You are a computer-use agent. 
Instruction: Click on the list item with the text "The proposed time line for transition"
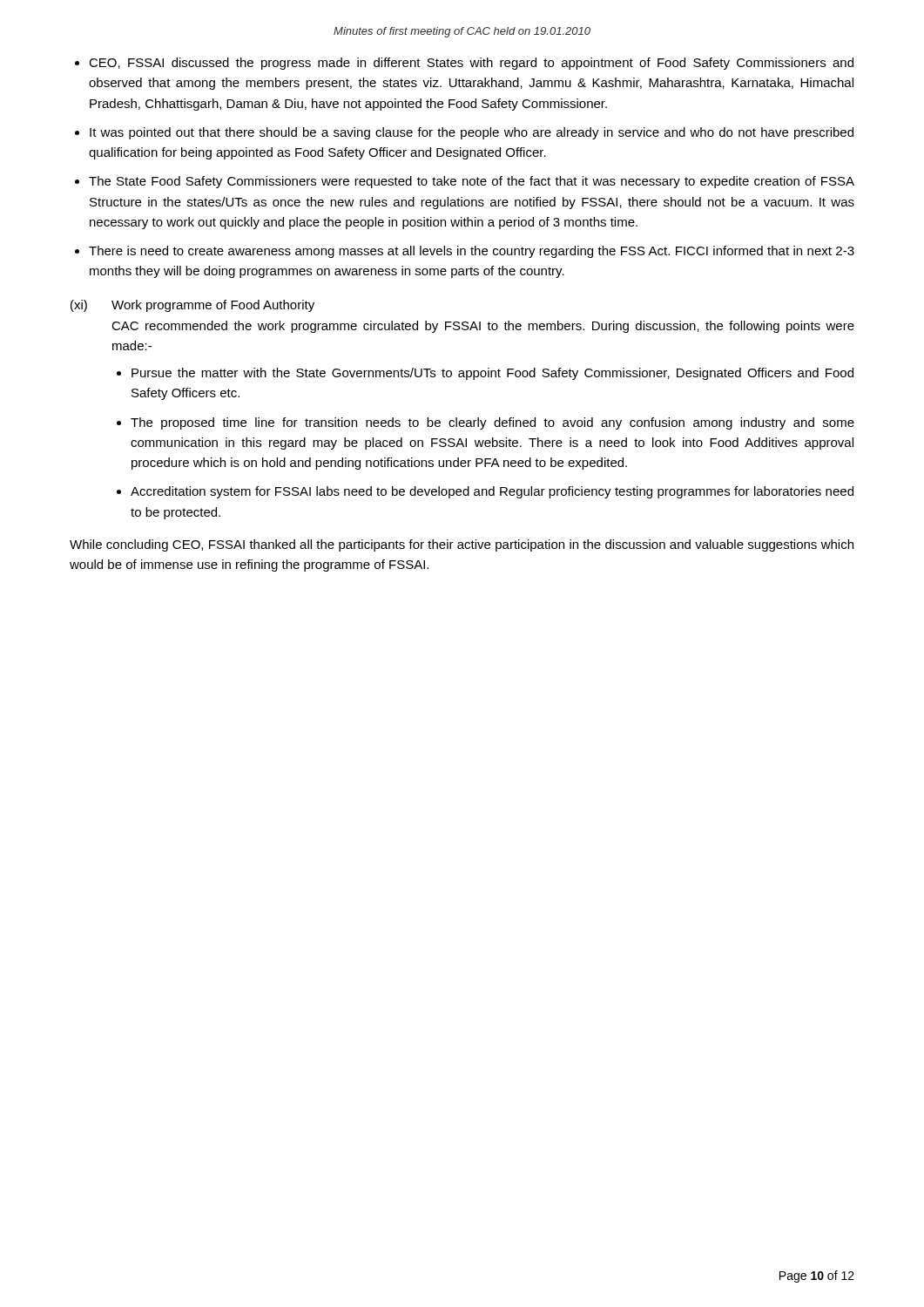click(x=492, y=442)
